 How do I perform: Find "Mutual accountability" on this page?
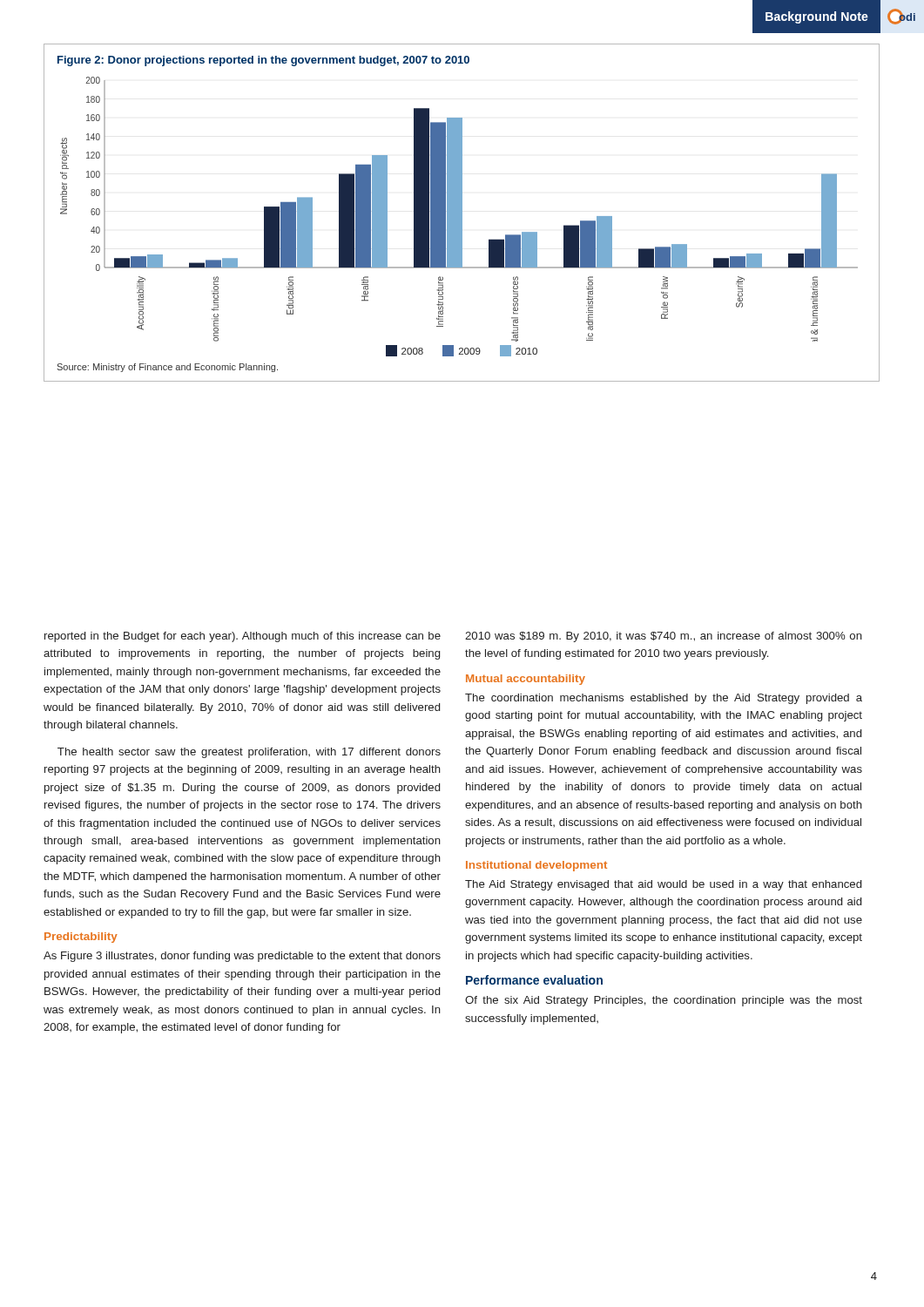point(525,678)
